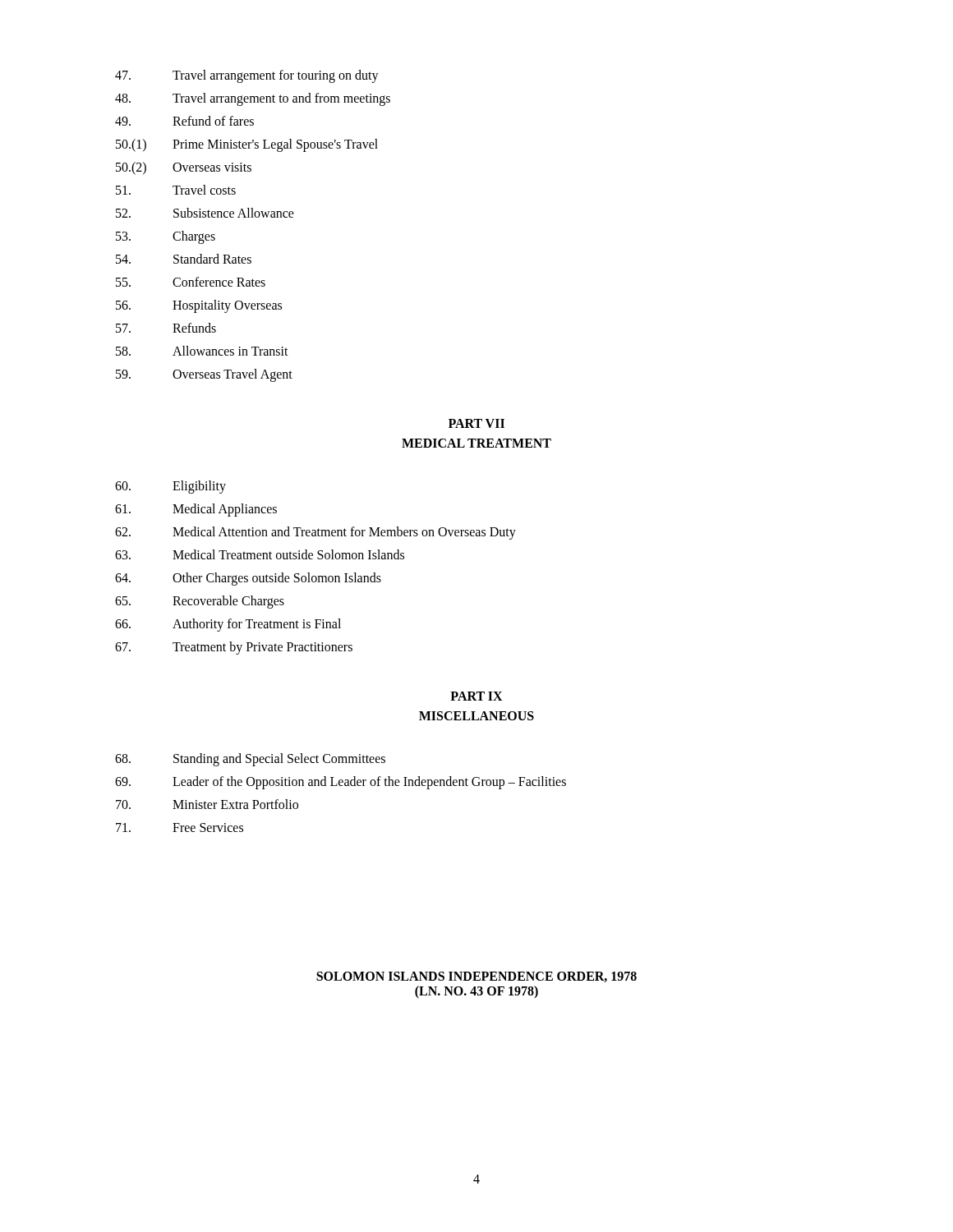
Task: Find the list item containing "59. Overseas Travel Agent"
Action: [x=204, y=375]
